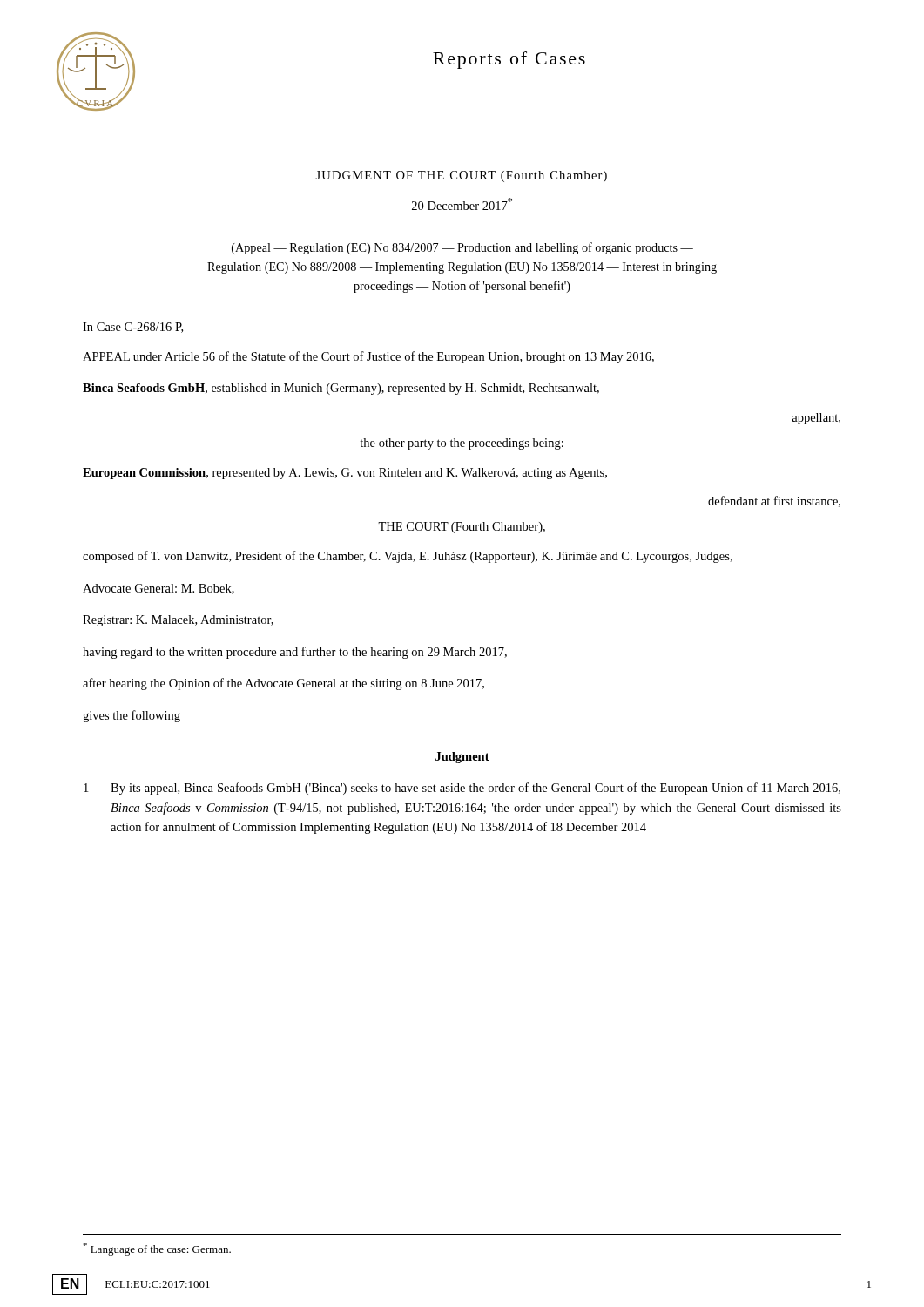924x1307 pixels.
Task: Click on the text that reads "gives the following"
Action: point(131,715)
